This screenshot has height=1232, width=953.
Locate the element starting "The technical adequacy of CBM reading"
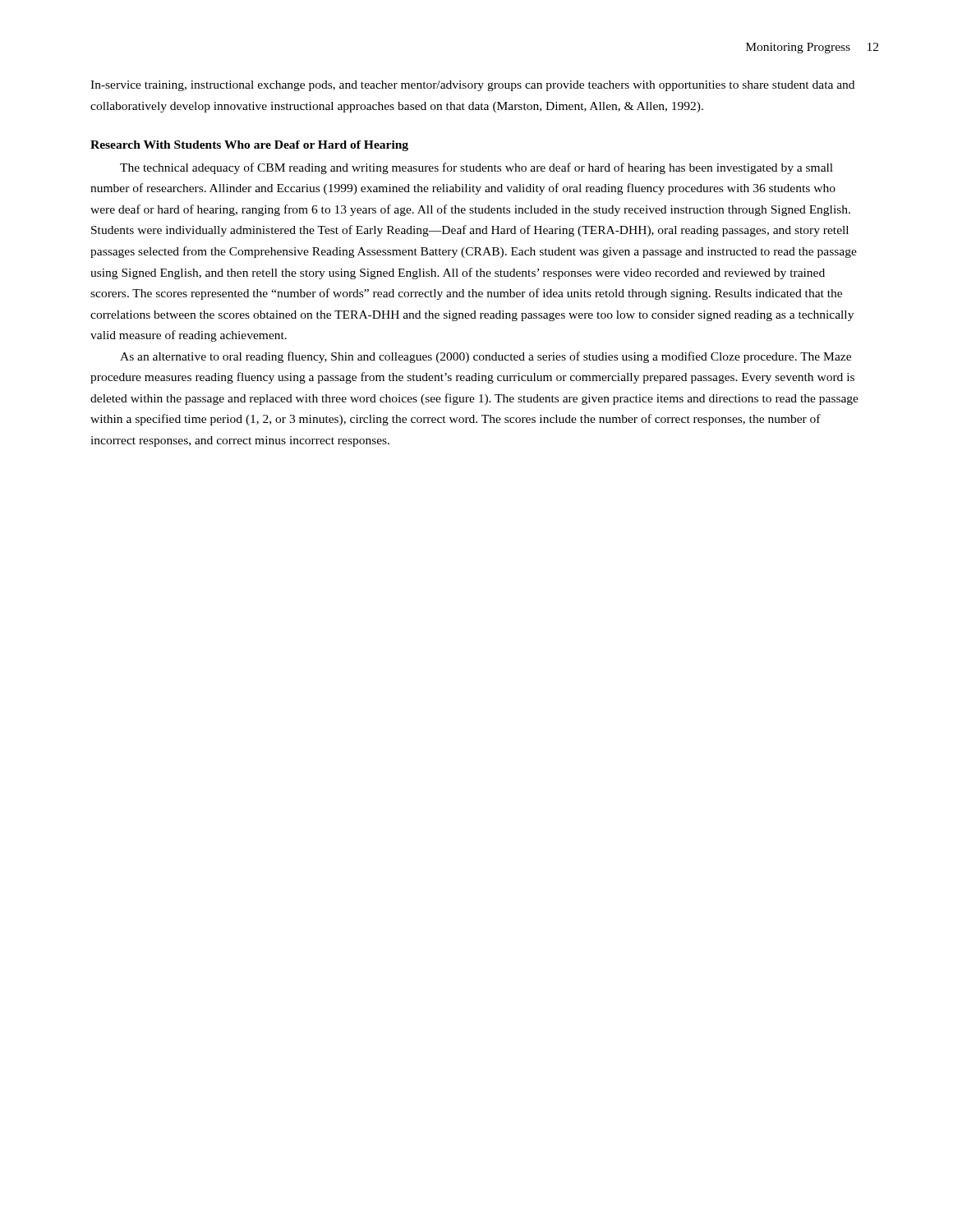coord(476,251)
